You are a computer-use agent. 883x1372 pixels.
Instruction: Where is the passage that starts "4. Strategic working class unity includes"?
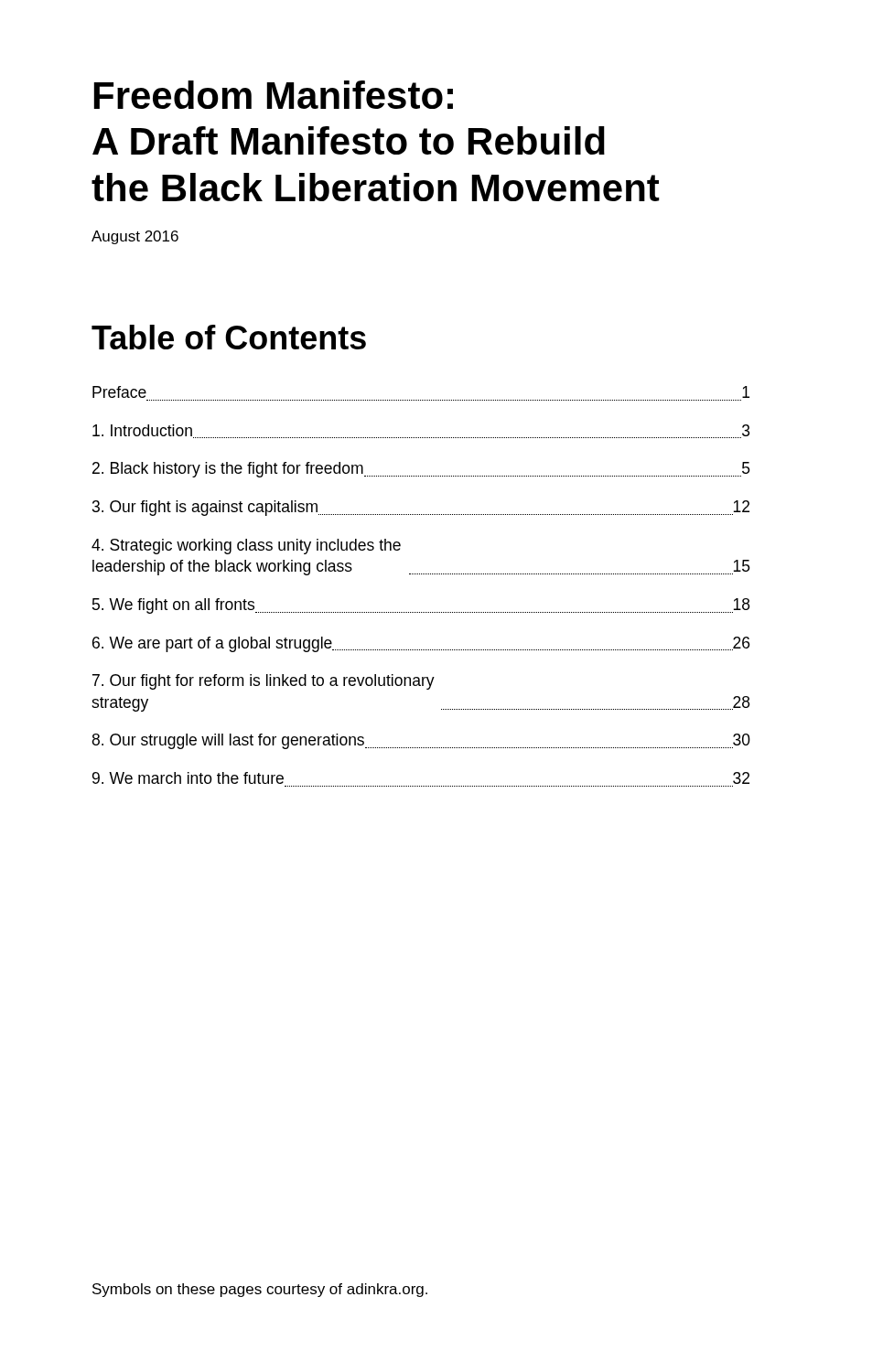[x=246, y=547]
